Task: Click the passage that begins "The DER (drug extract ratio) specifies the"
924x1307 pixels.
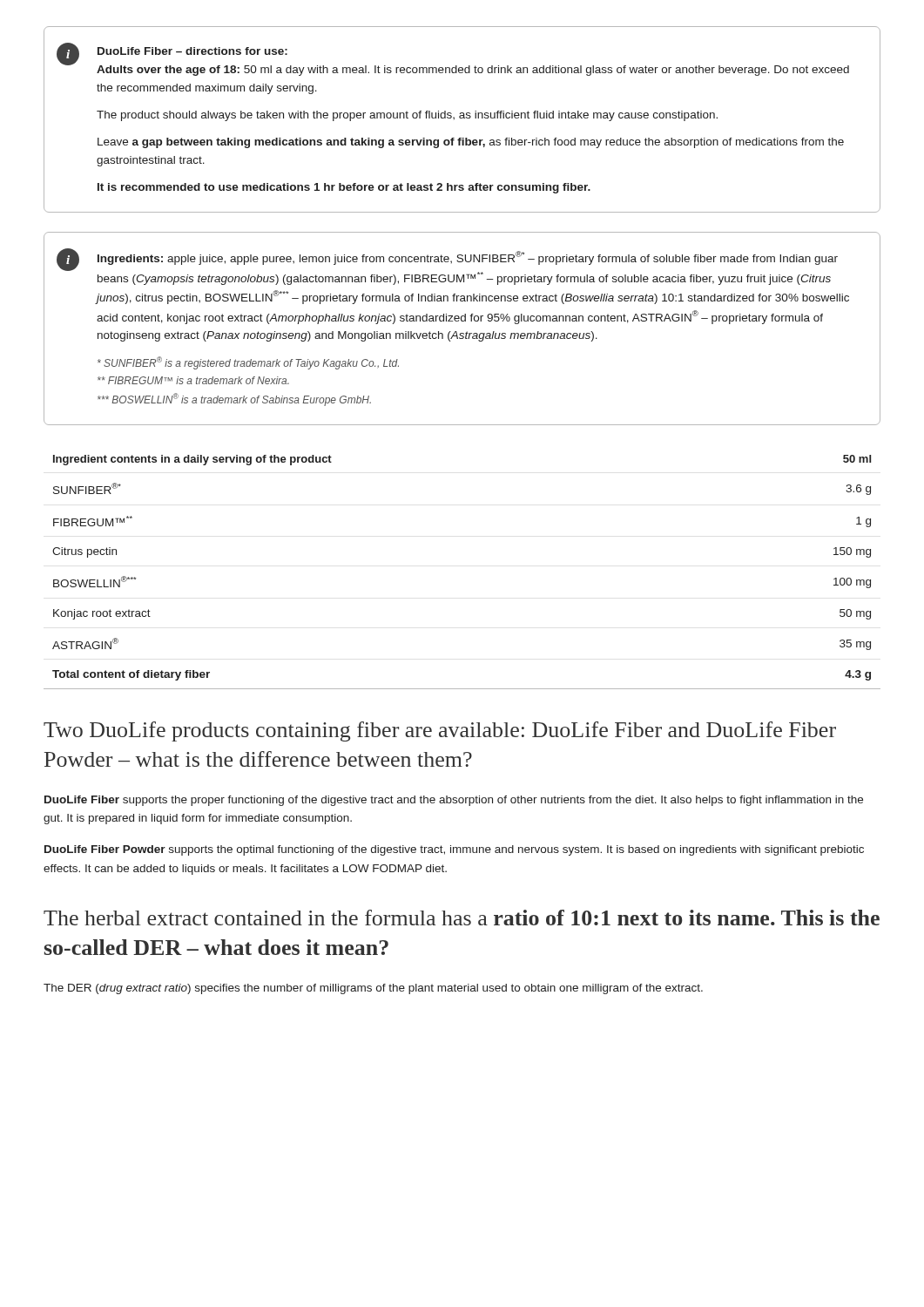Action: click(374, 987)
